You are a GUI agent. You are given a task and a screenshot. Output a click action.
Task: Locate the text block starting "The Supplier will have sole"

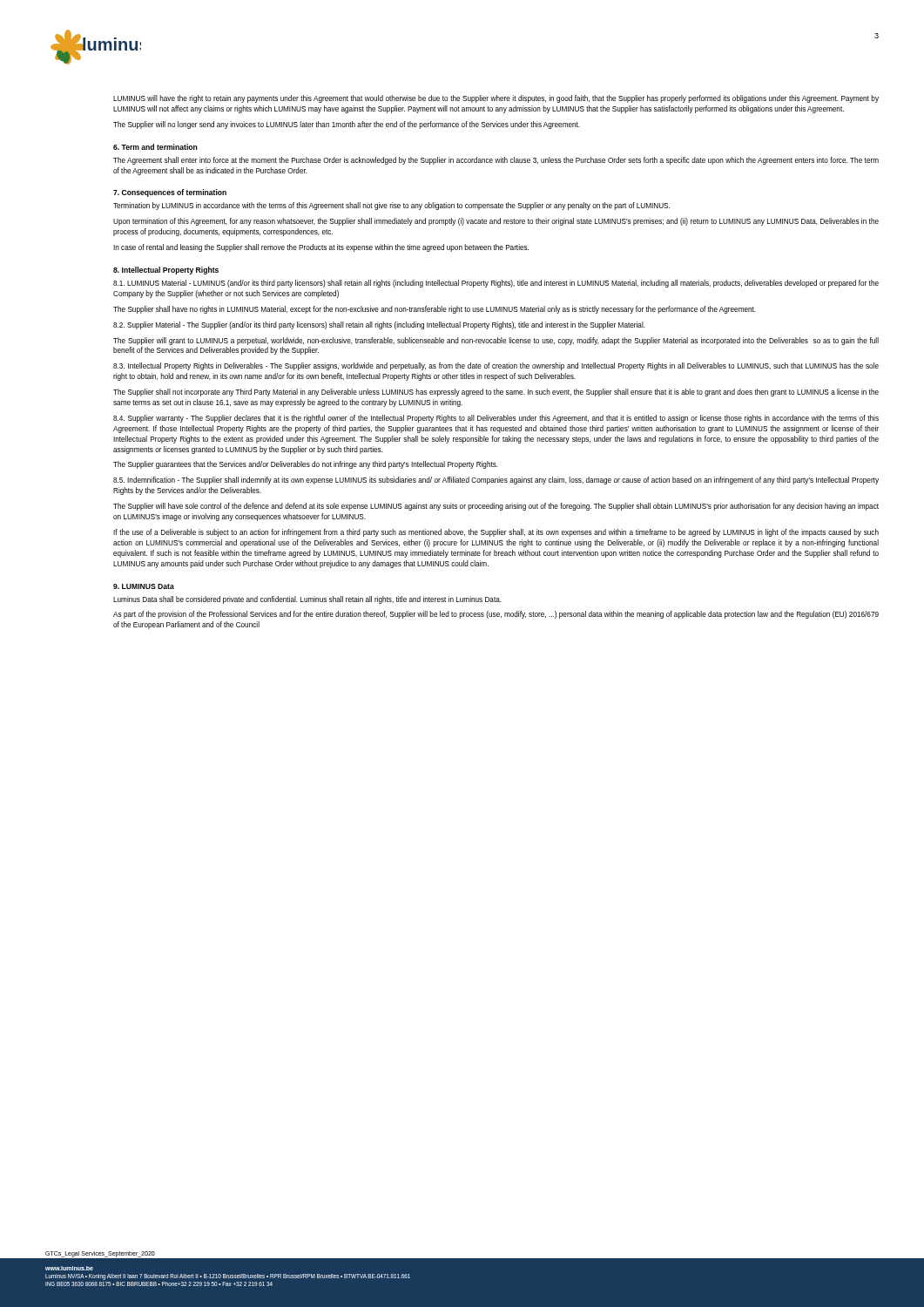(x=496, y=512)
